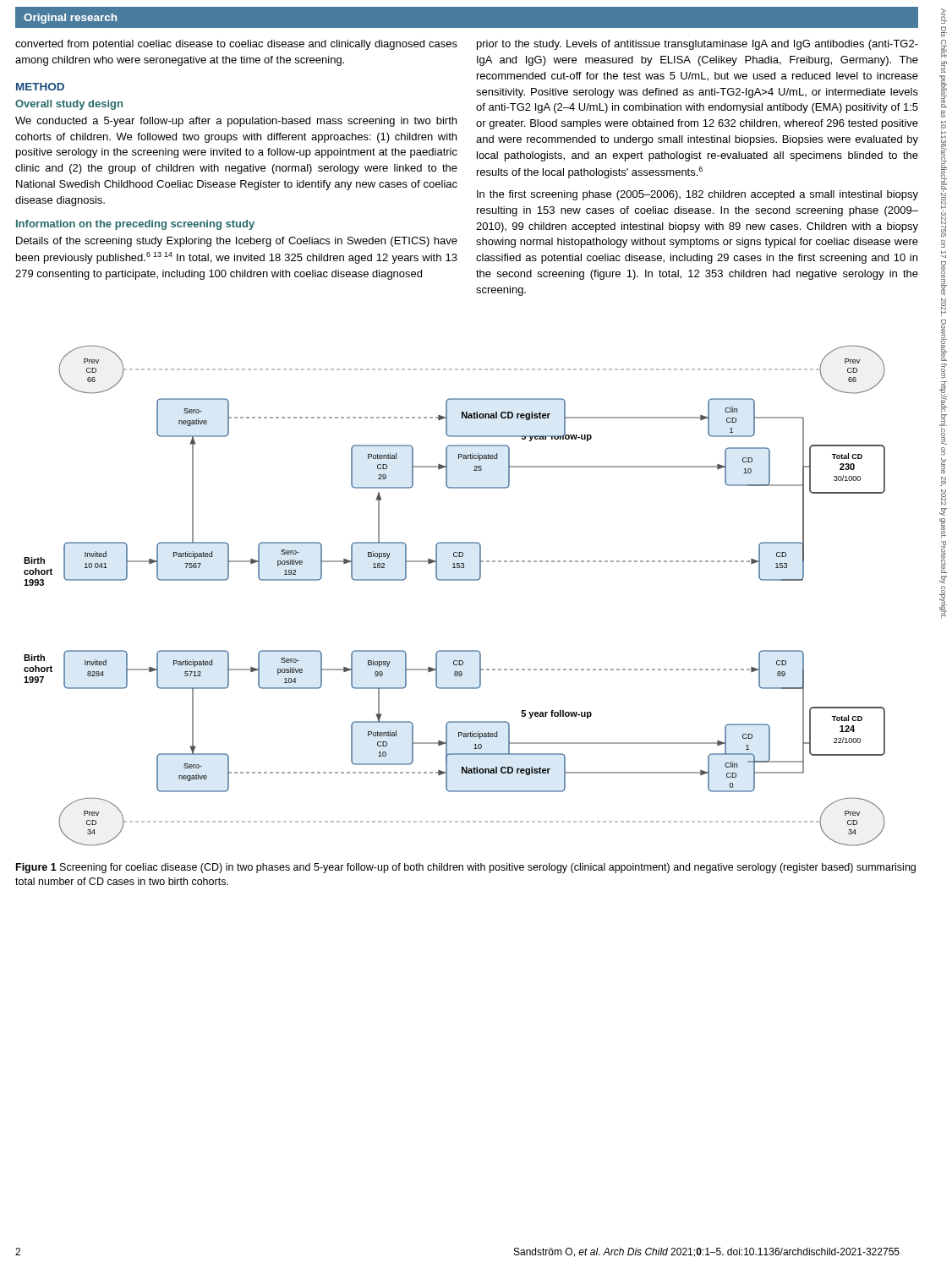
Task: Locate the text block containing "prior to the"
Action: (697, 167)
